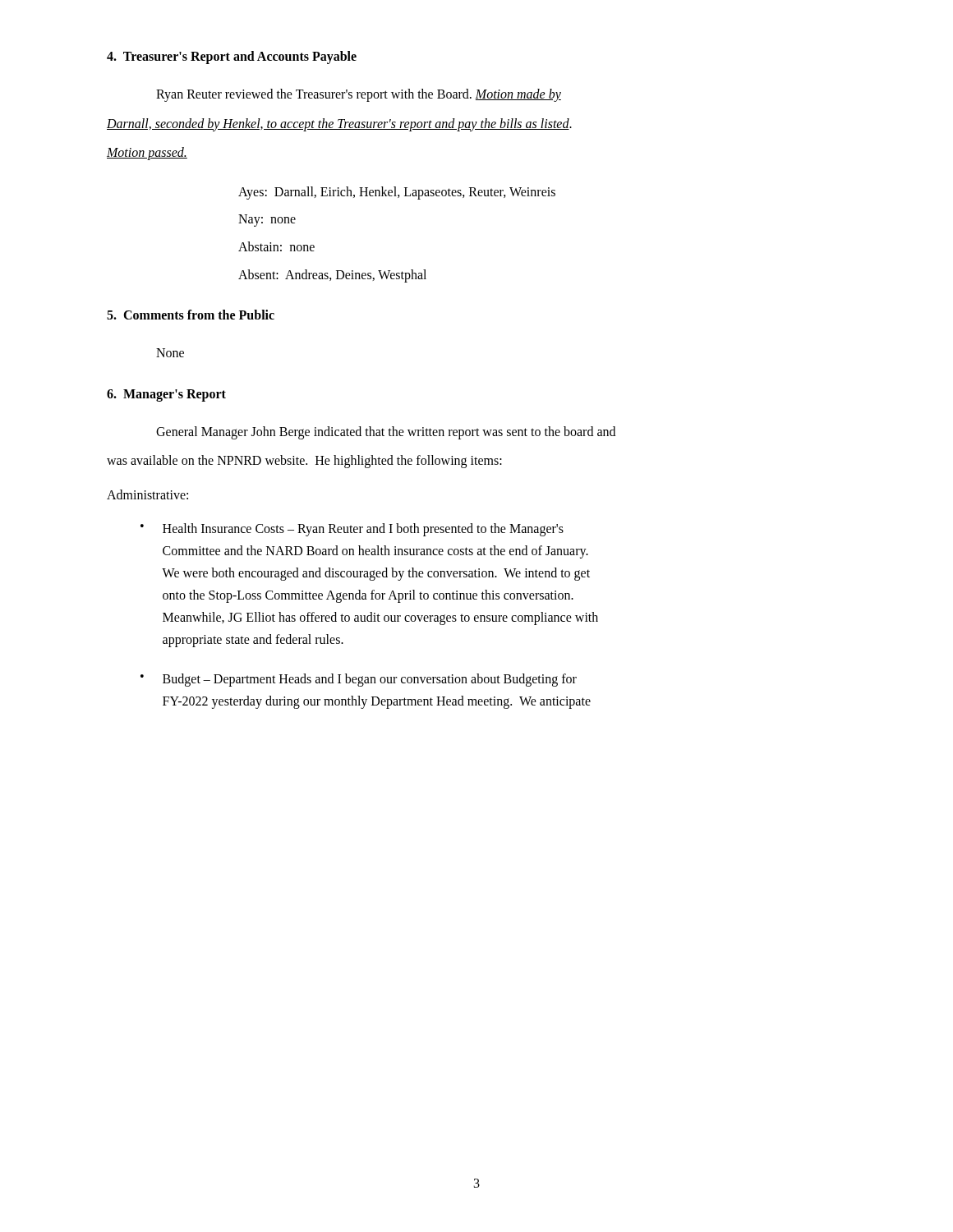Click on the element starting "General Manager John"
Viewport: 953px width, 1232px height.
(386, 431)
